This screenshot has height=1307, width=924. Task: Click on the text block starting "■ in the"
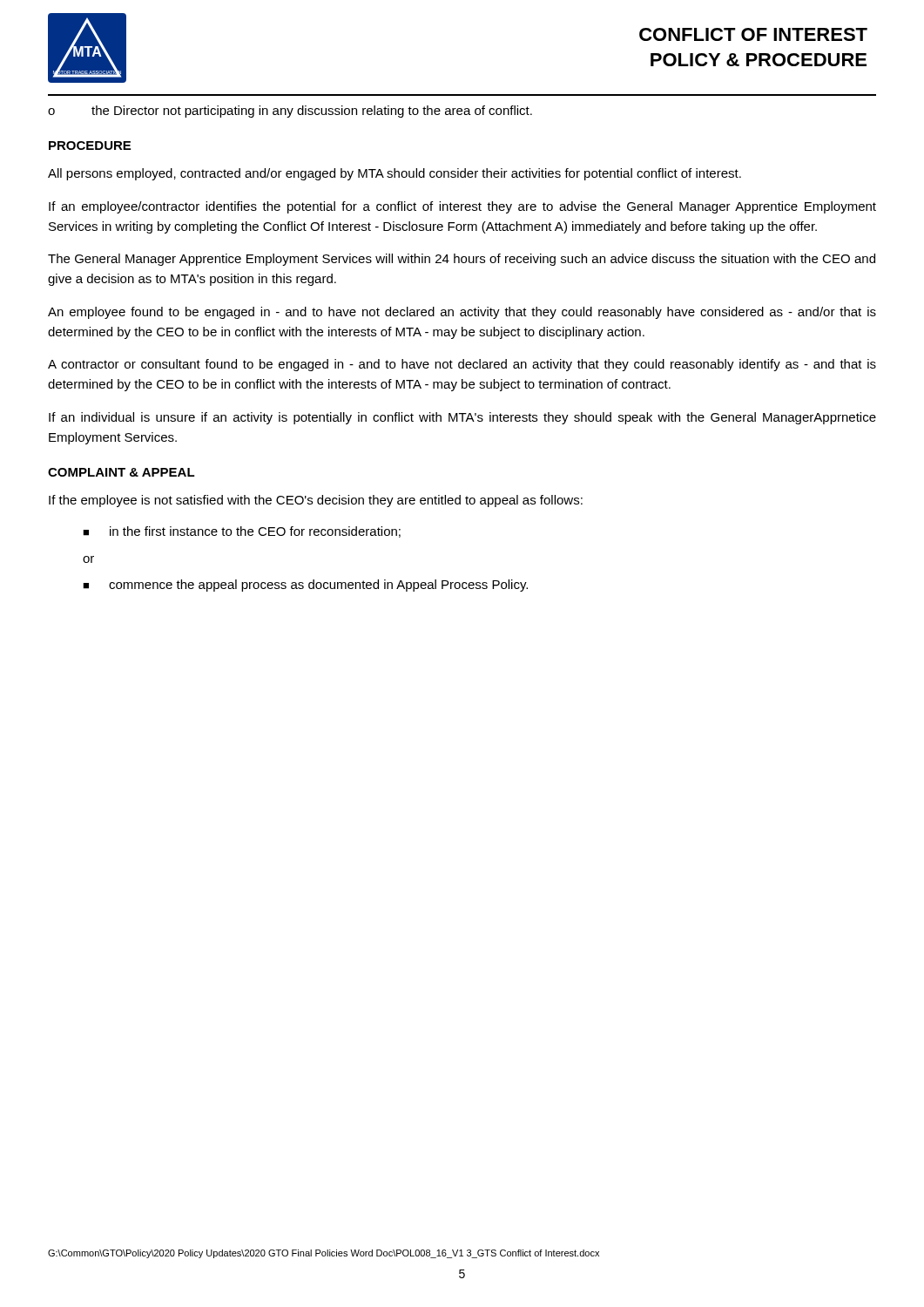242,532
